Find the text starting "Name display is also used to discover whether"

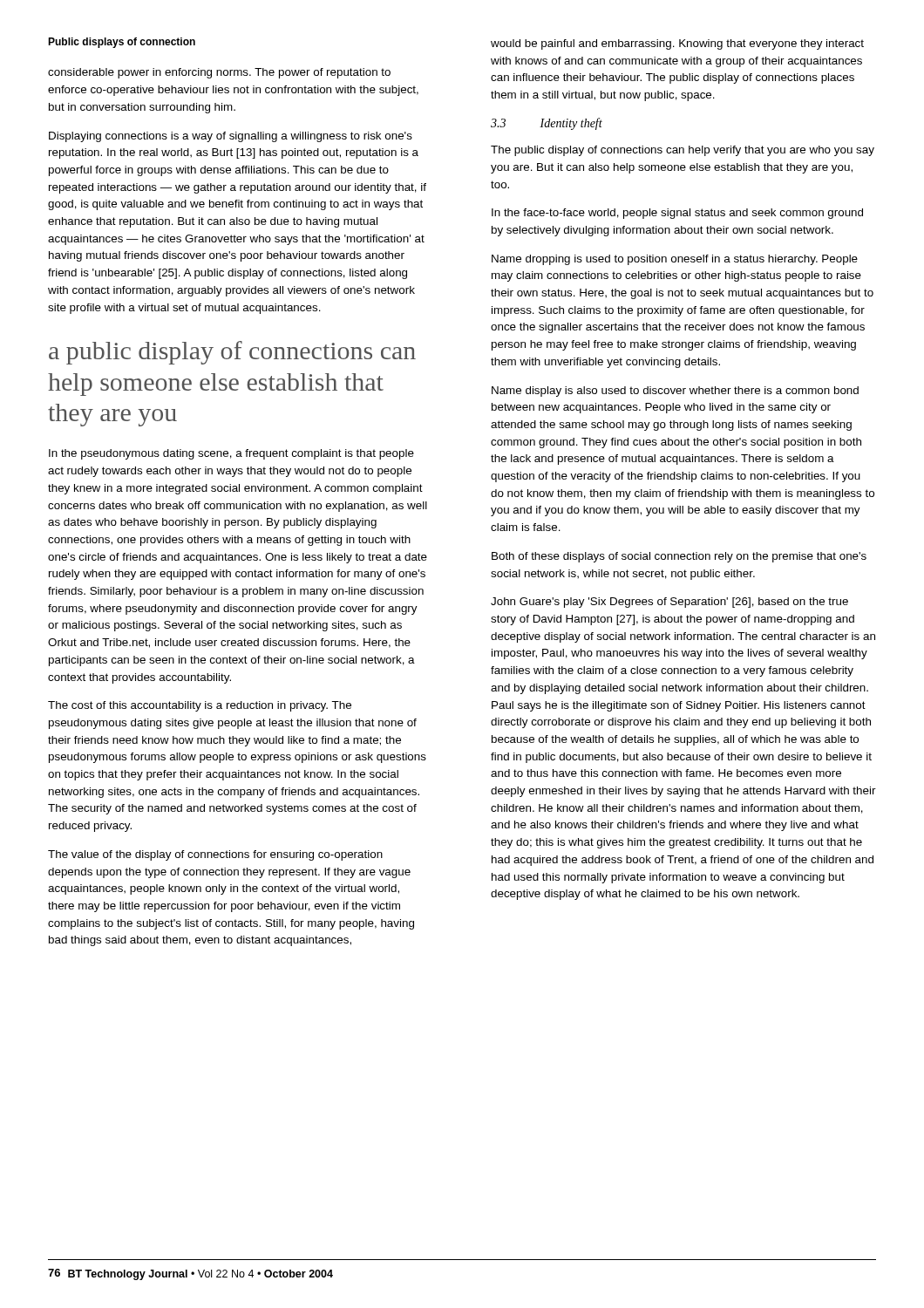click(x=683, y=459)
